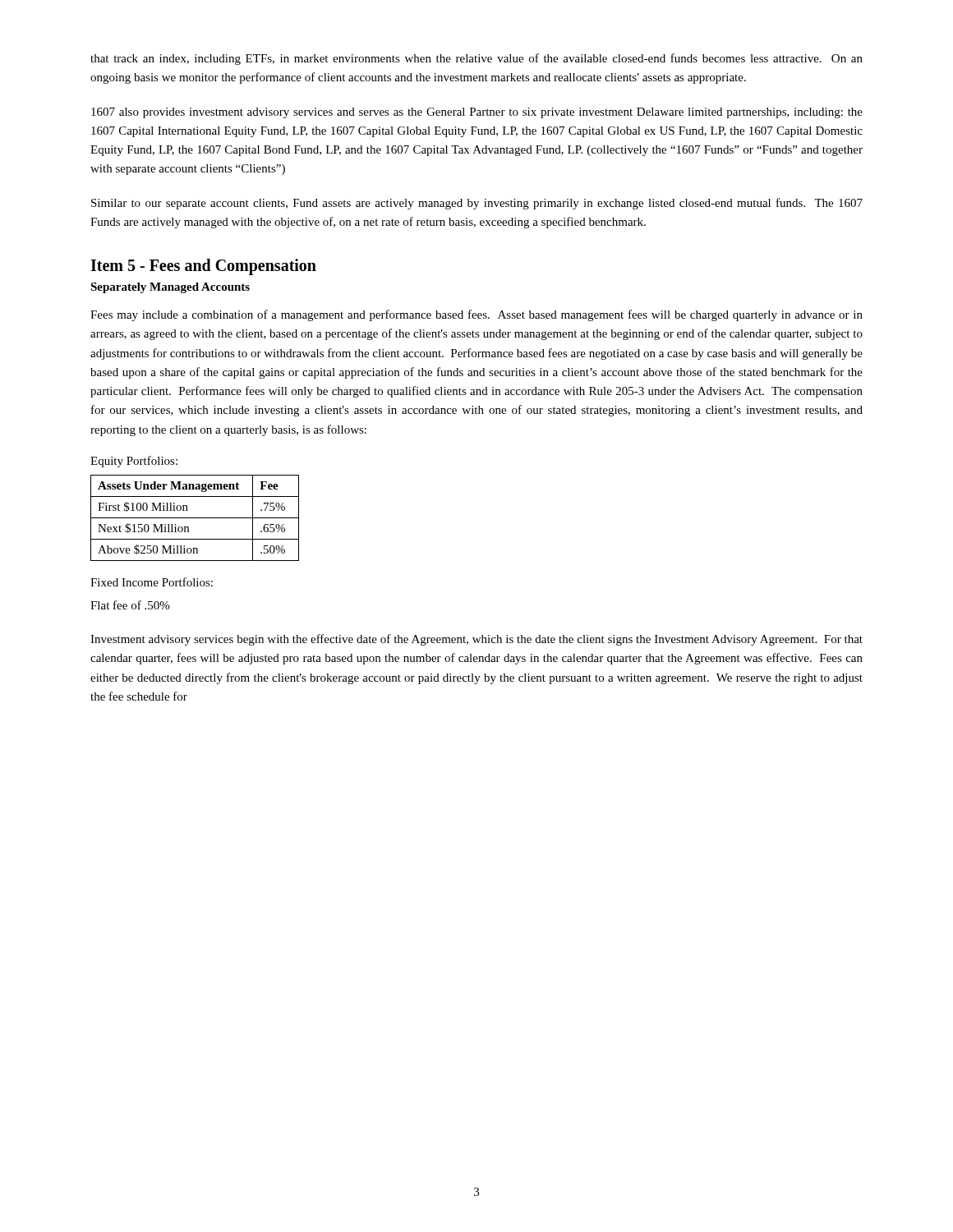This screenshot has width=953, height=1232.
Task: Select the text with the text "Equity Portfolios:"
Action: (x=134, y=461)
